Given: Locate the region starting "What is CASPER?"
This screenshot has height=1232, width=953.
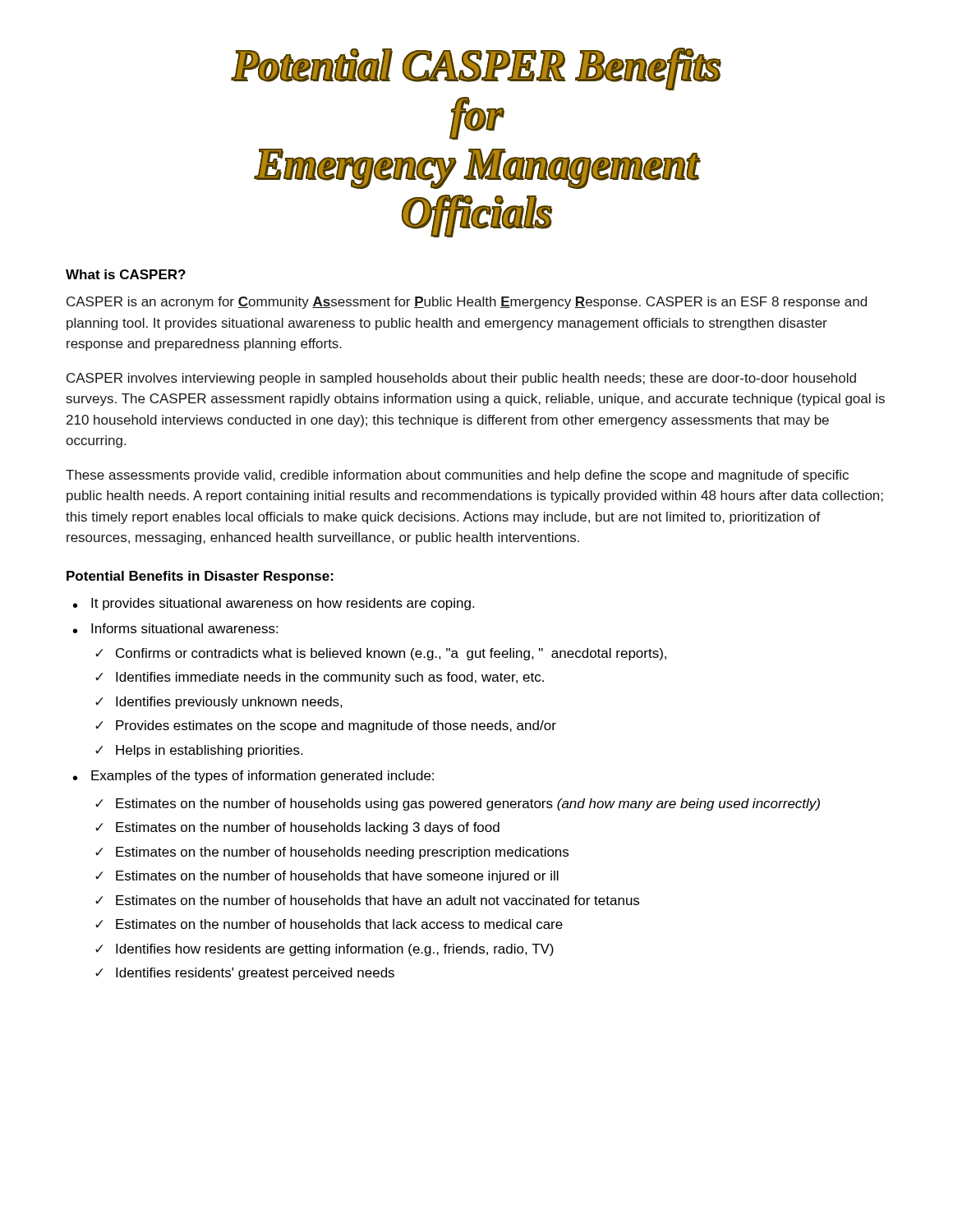Looking at the screenshot, I should [x=126, y=275].
